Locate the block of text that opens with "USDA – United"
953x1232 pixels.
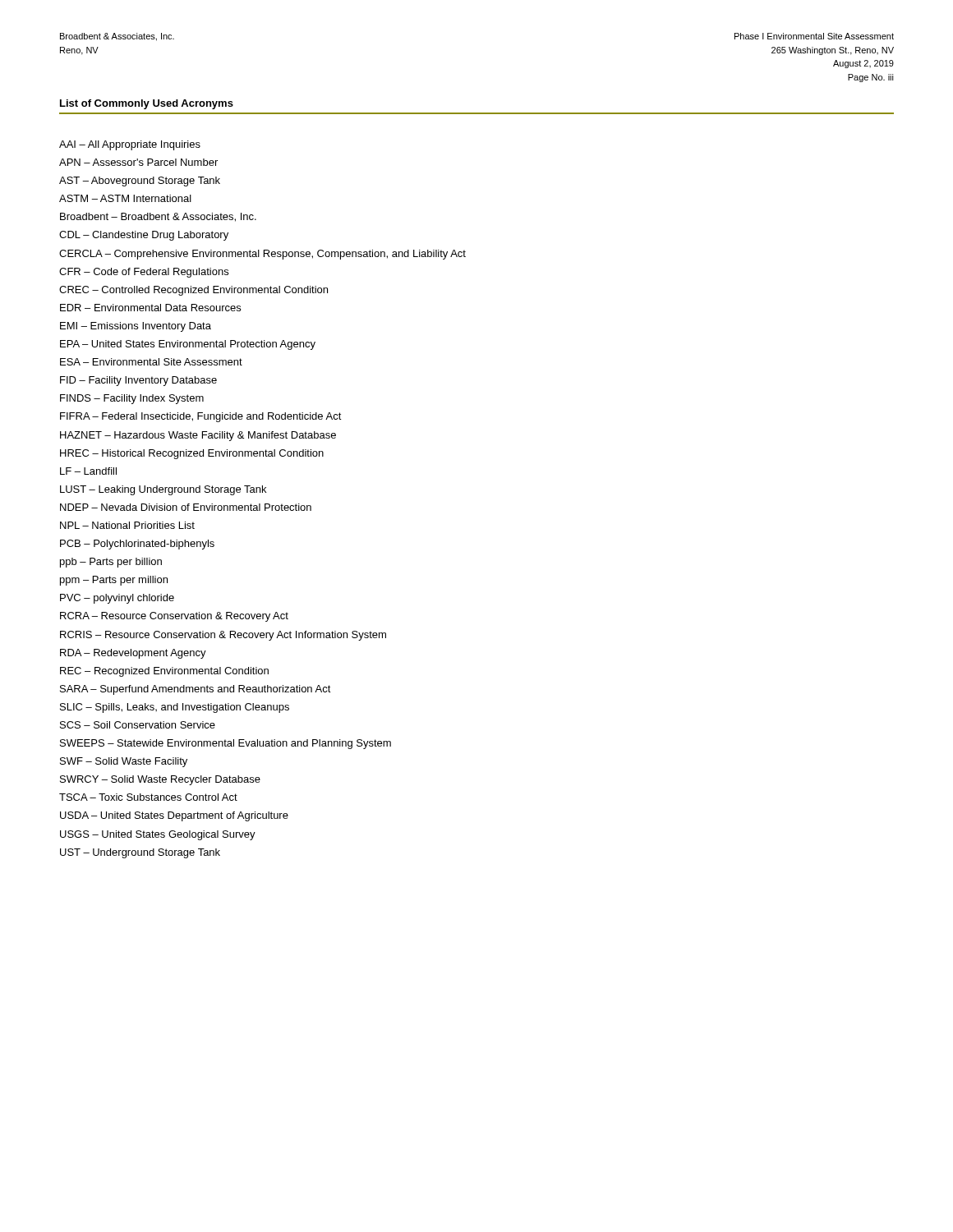point(174,816)
